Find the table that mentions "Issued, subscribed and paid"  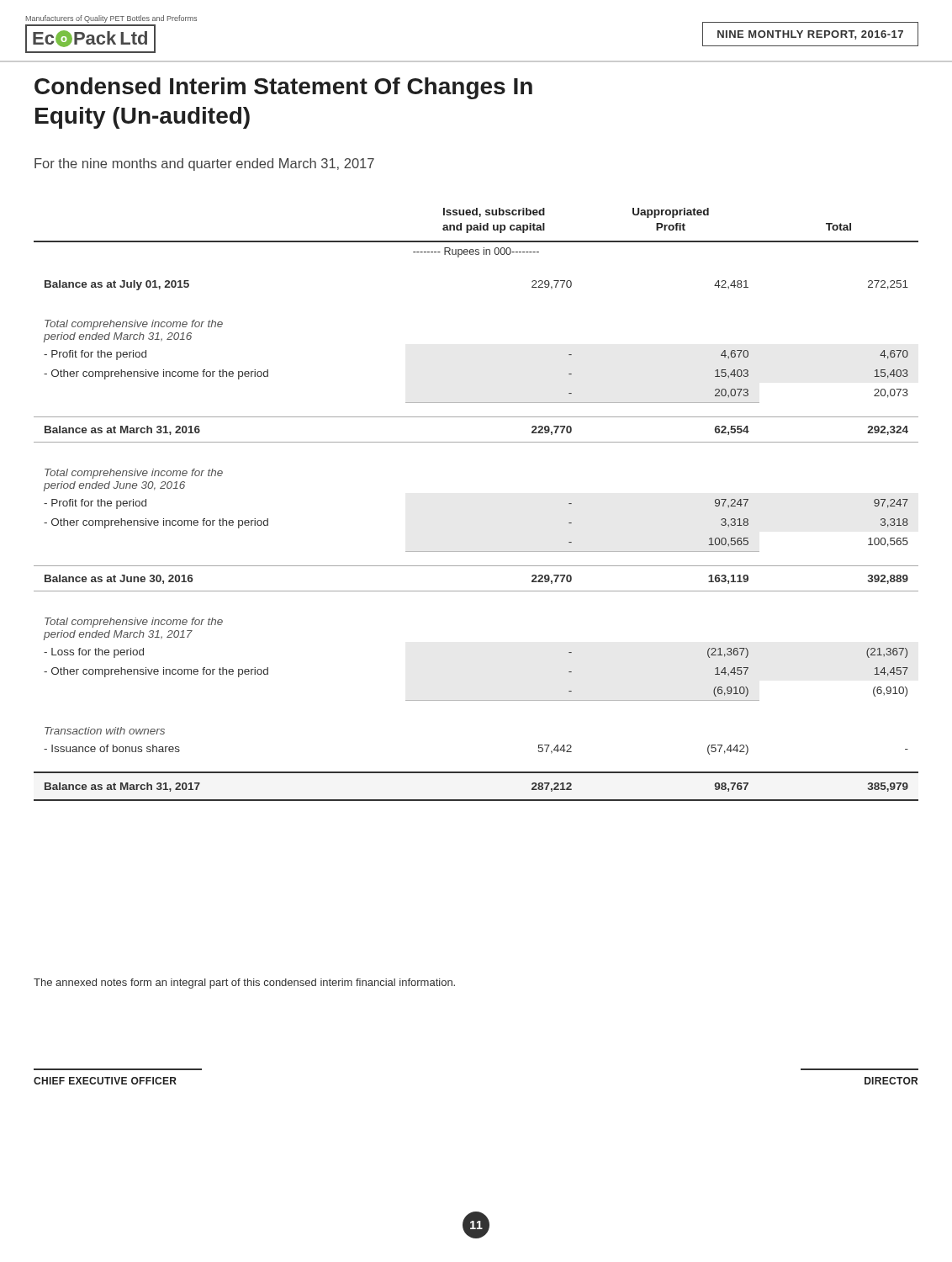tap(476, 499)
